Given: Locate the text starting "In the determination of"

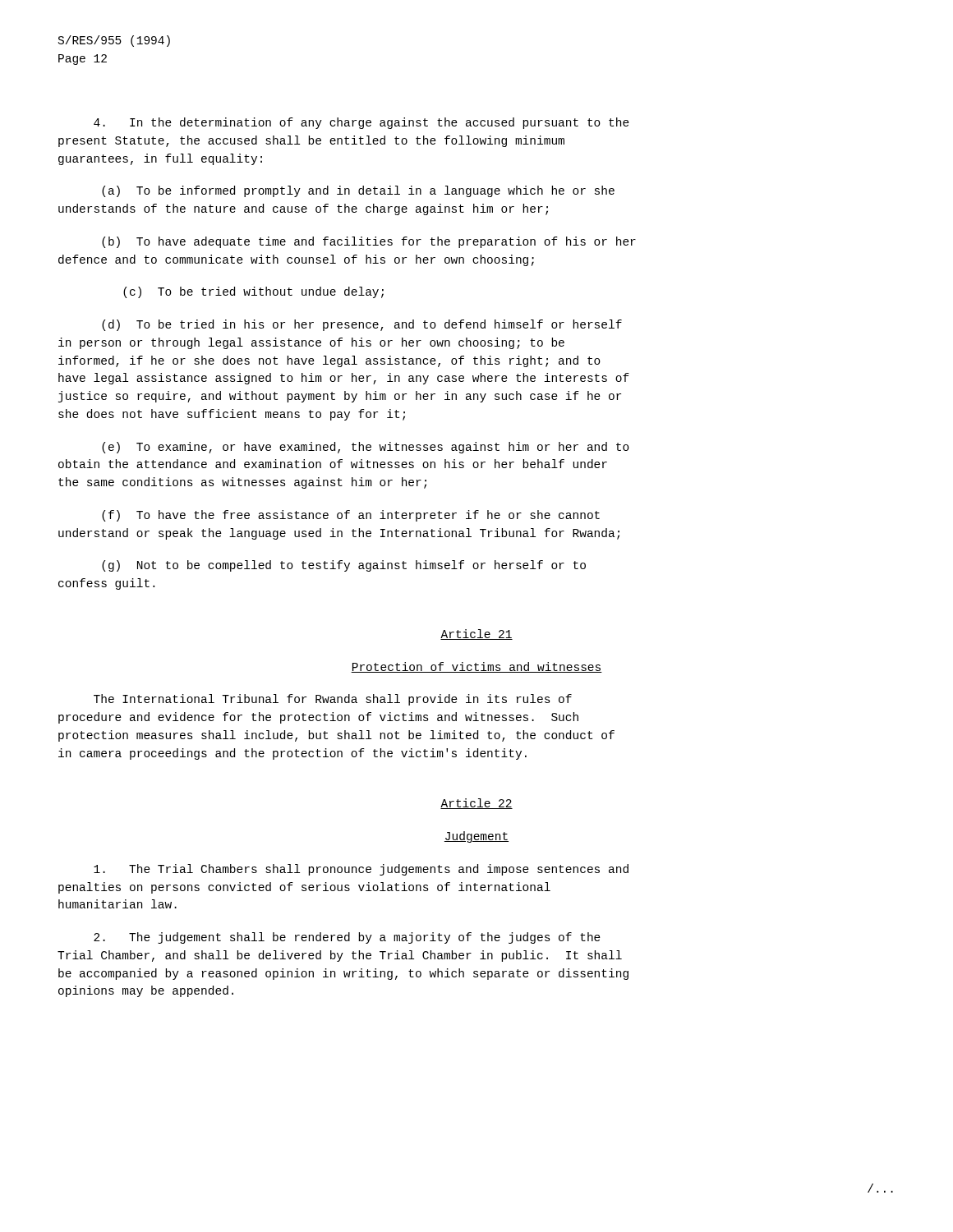Looking at the screenshot, I should click(343, 141).
